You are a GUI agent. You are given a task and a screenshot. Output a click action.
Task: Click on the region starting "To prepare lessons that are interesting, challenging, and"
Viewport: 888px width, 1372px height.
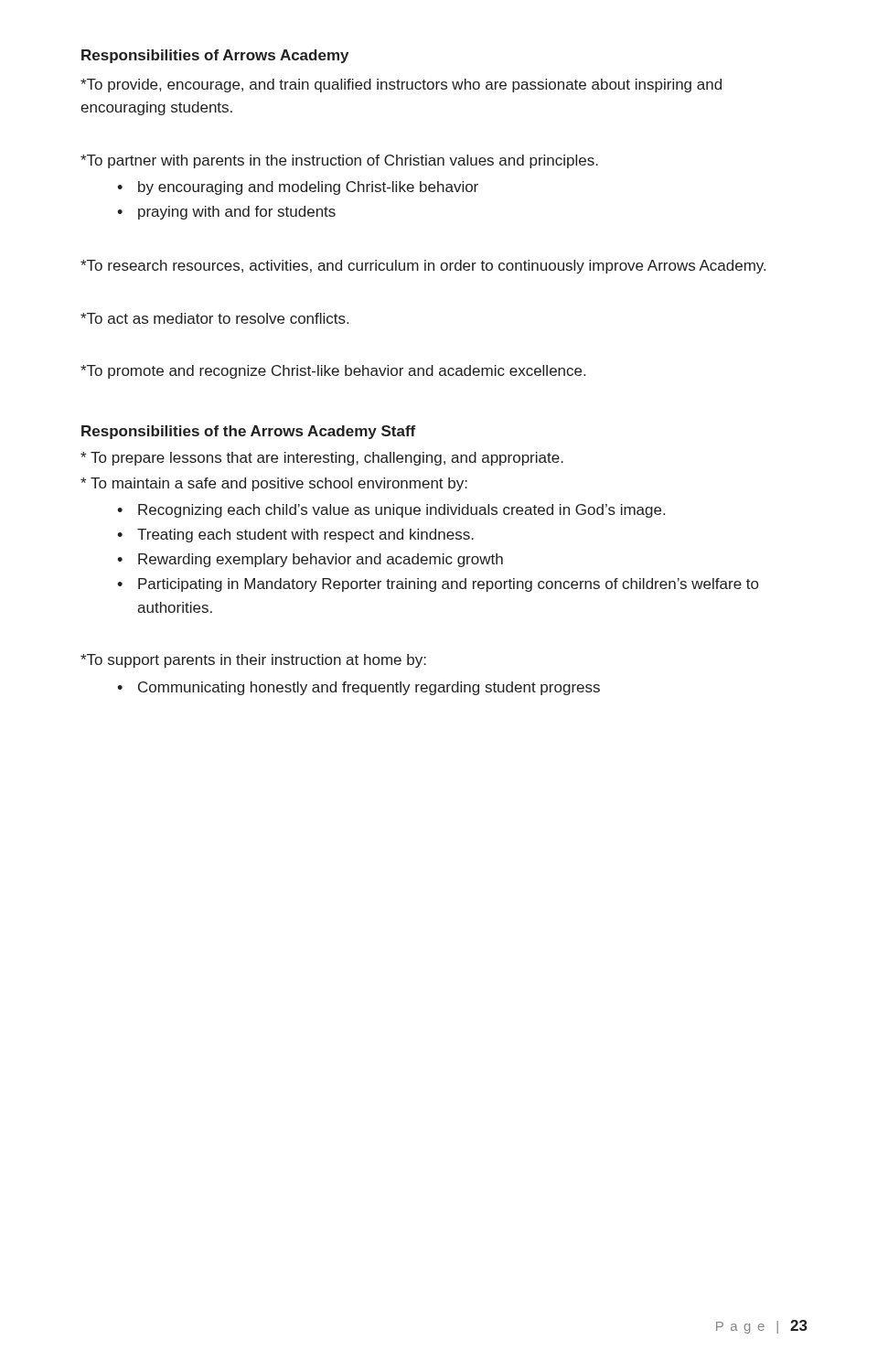(322, 458)
